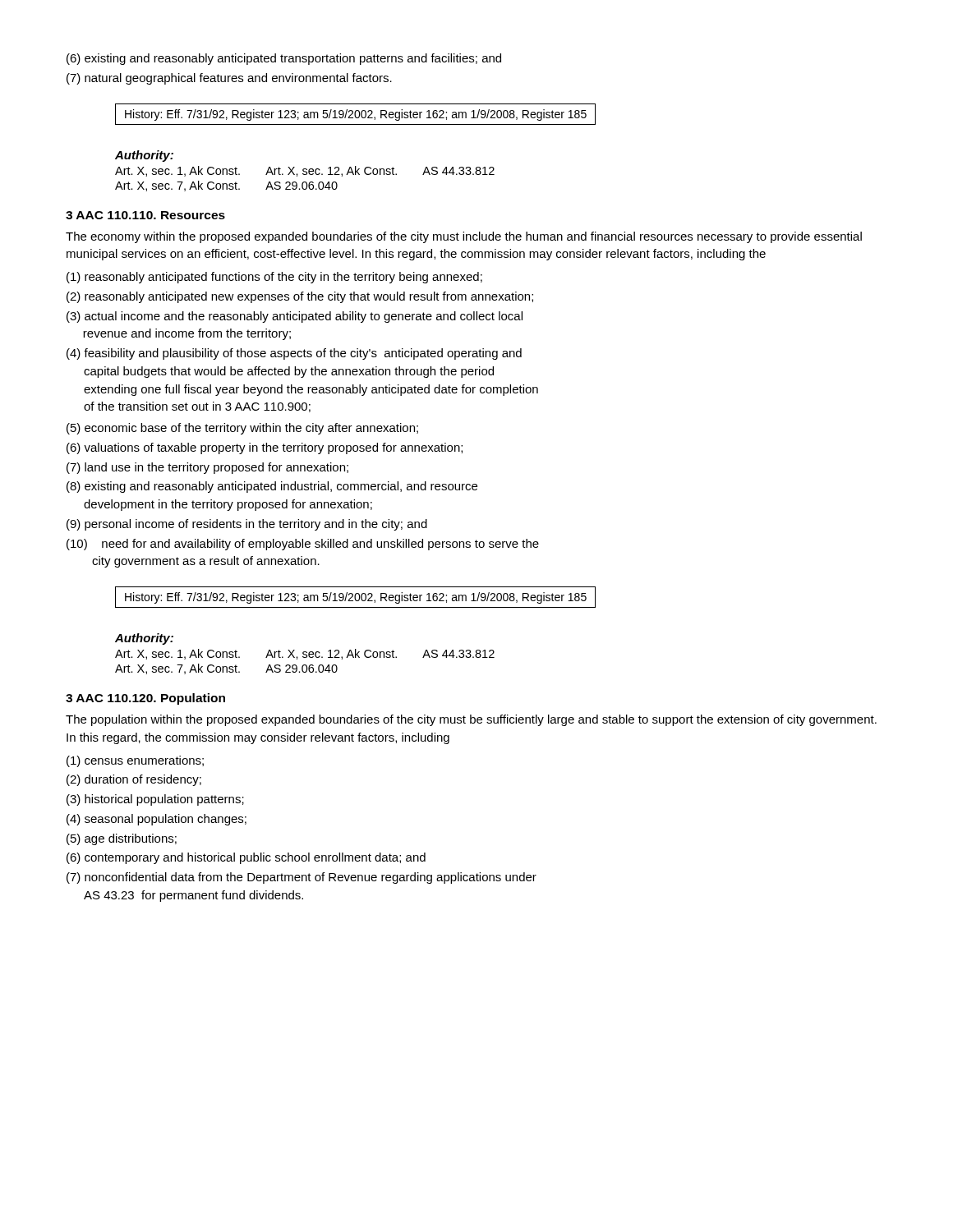Locate the block of text that opens with "(8) existing and reasonably anticipated industrial, commercial, and"
The image size is (953, 1232).
tap(272, 496)
